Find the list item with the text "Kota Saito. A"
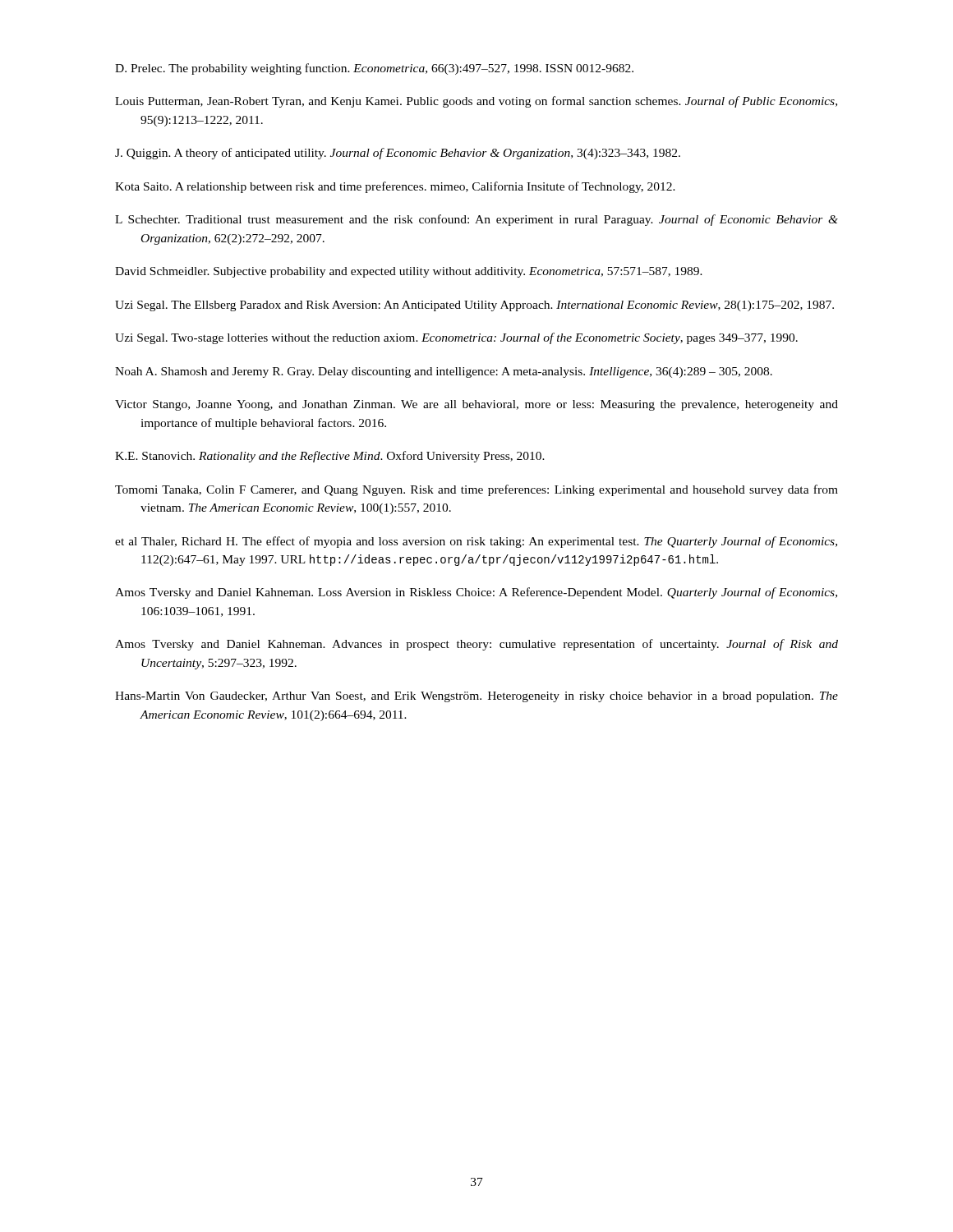The height and width of the screenshot is (1232, 953). click(395, 186)
